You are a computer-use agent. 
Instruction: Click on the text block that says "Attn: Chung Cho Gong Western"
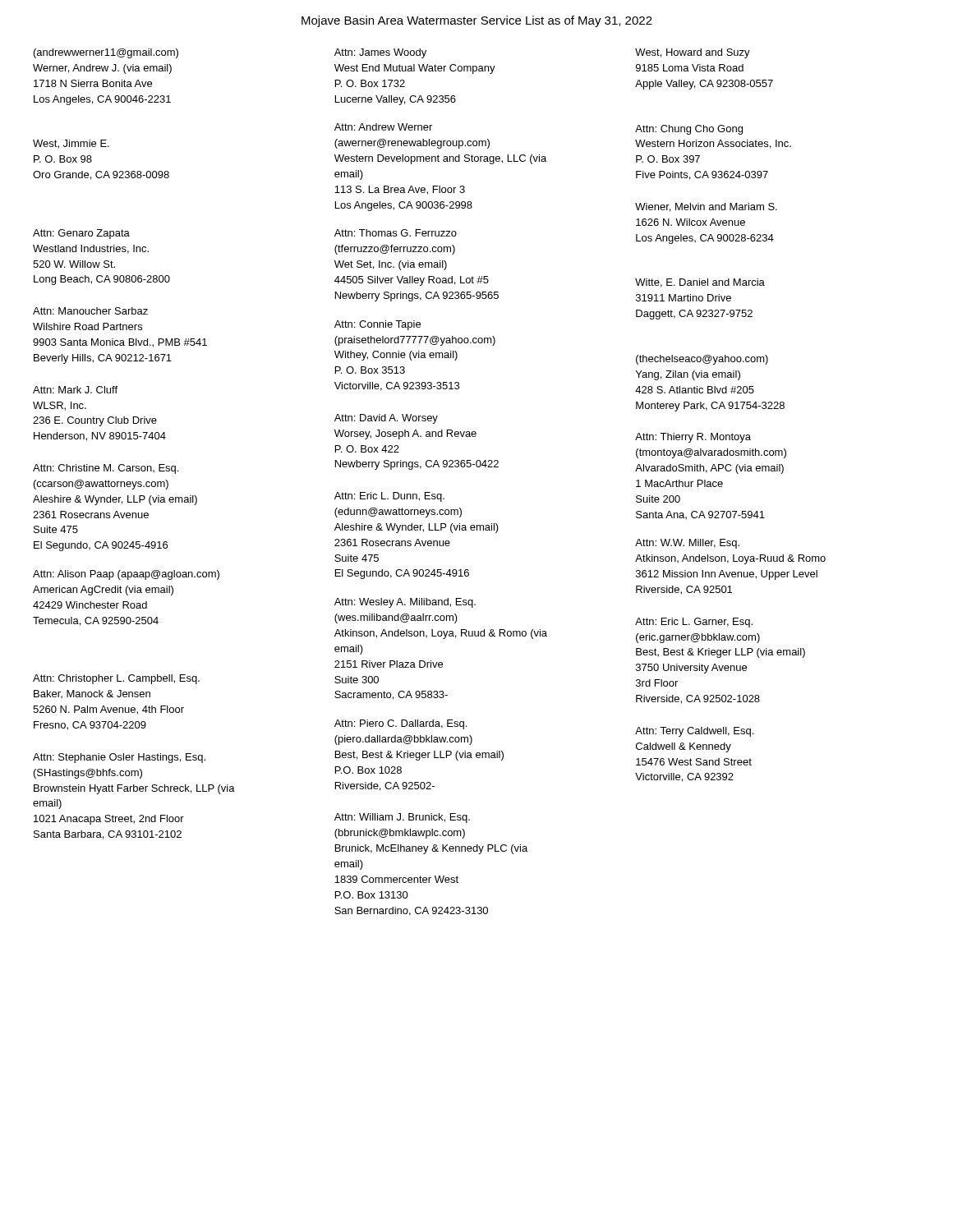(778, 152)
